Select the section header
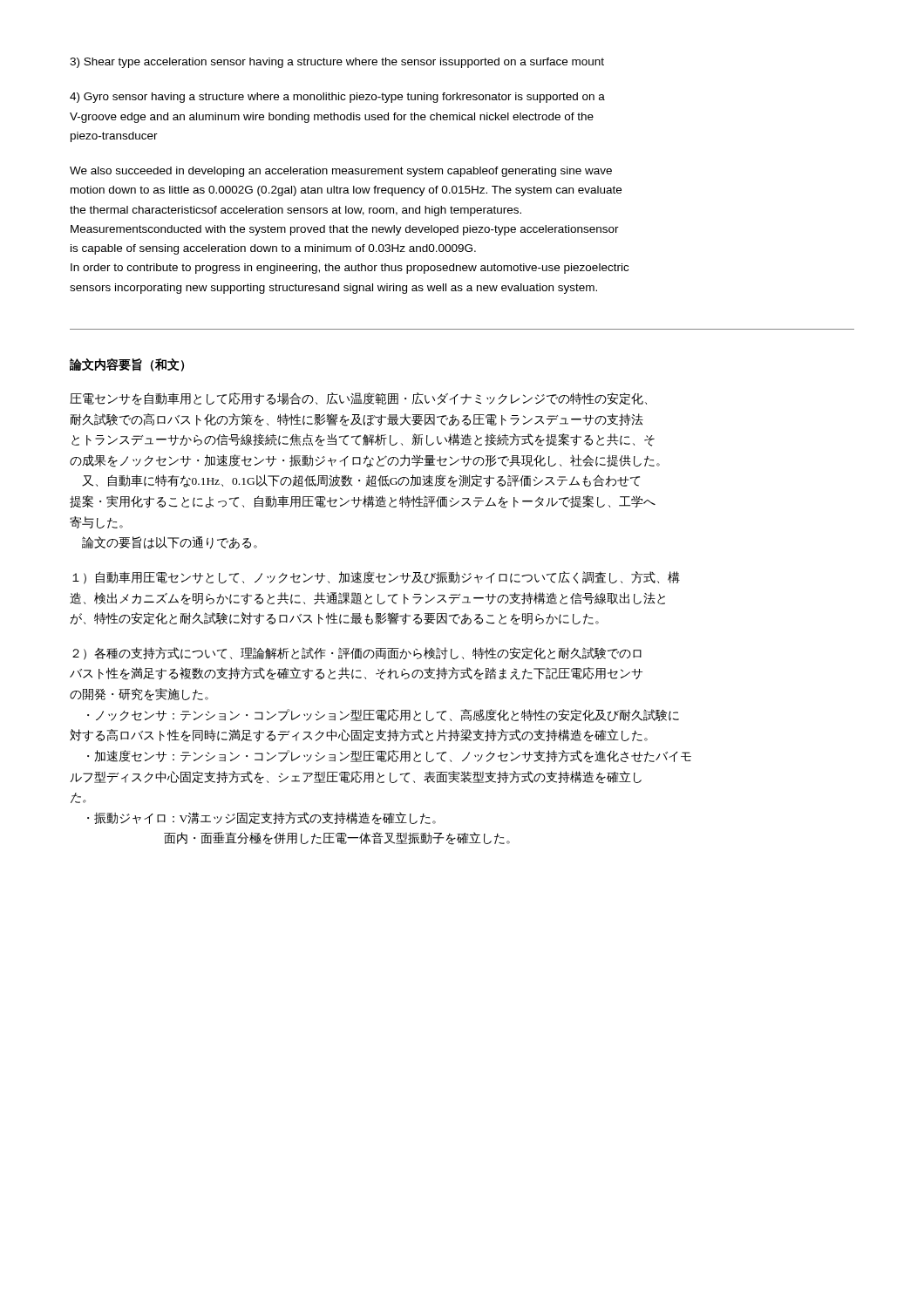Image resolution: width=924 pixels, height=1308 pixels. tap(131, 364)
